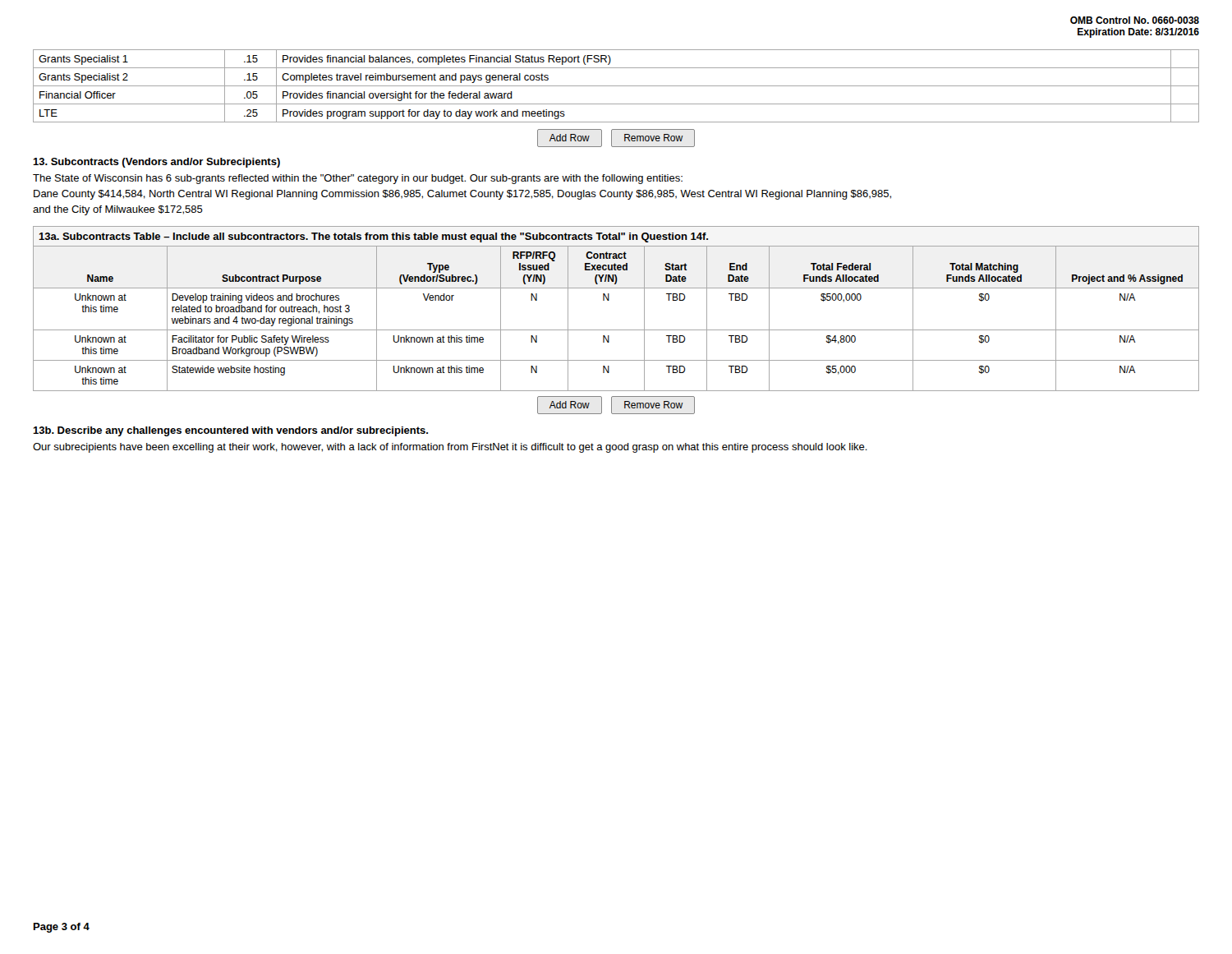Point to the block beginning "The State of Wisconsin has"

pos(462,193)
